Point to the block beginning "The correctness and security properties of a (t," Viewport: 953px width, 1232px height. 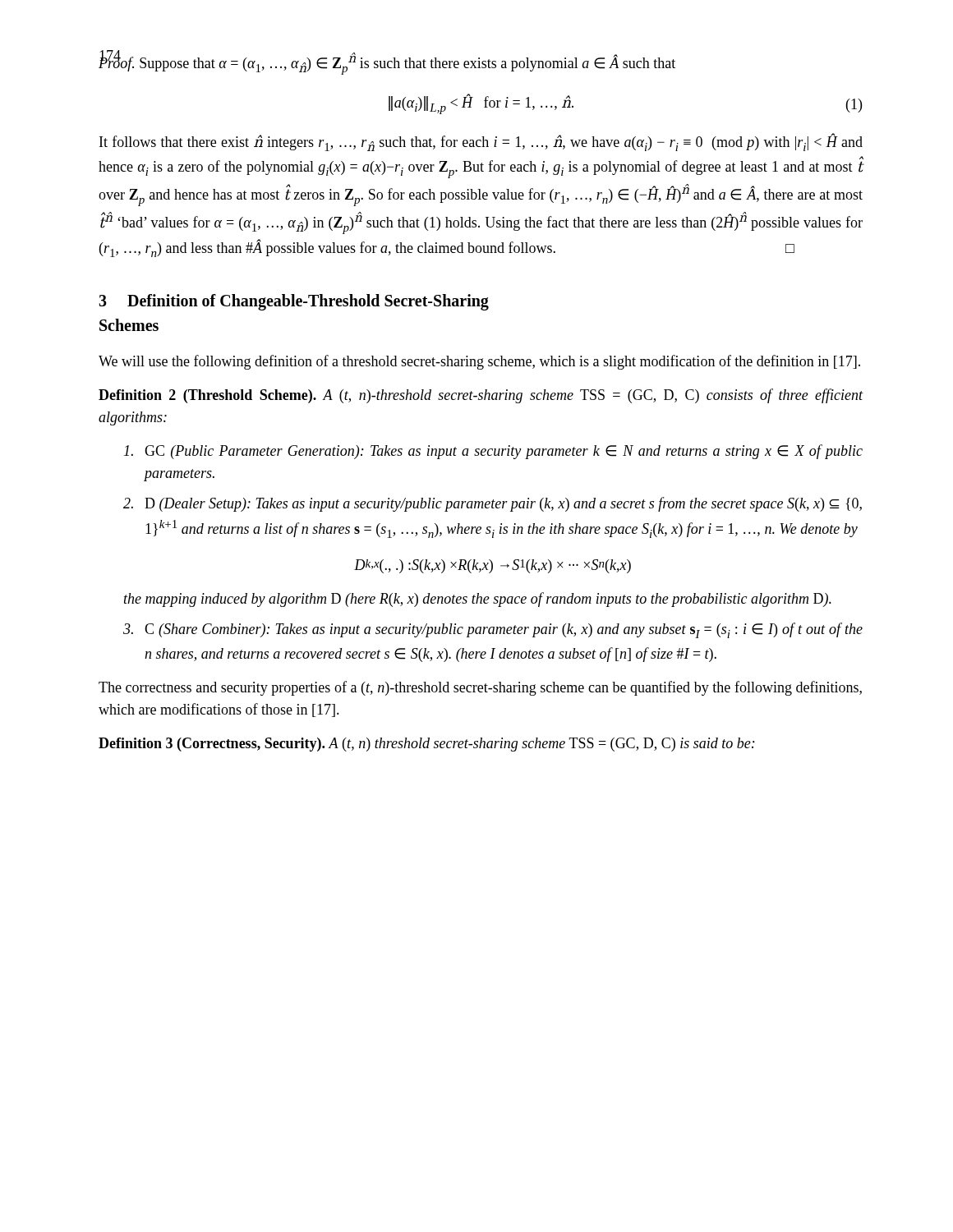click(x=481, y=699)
